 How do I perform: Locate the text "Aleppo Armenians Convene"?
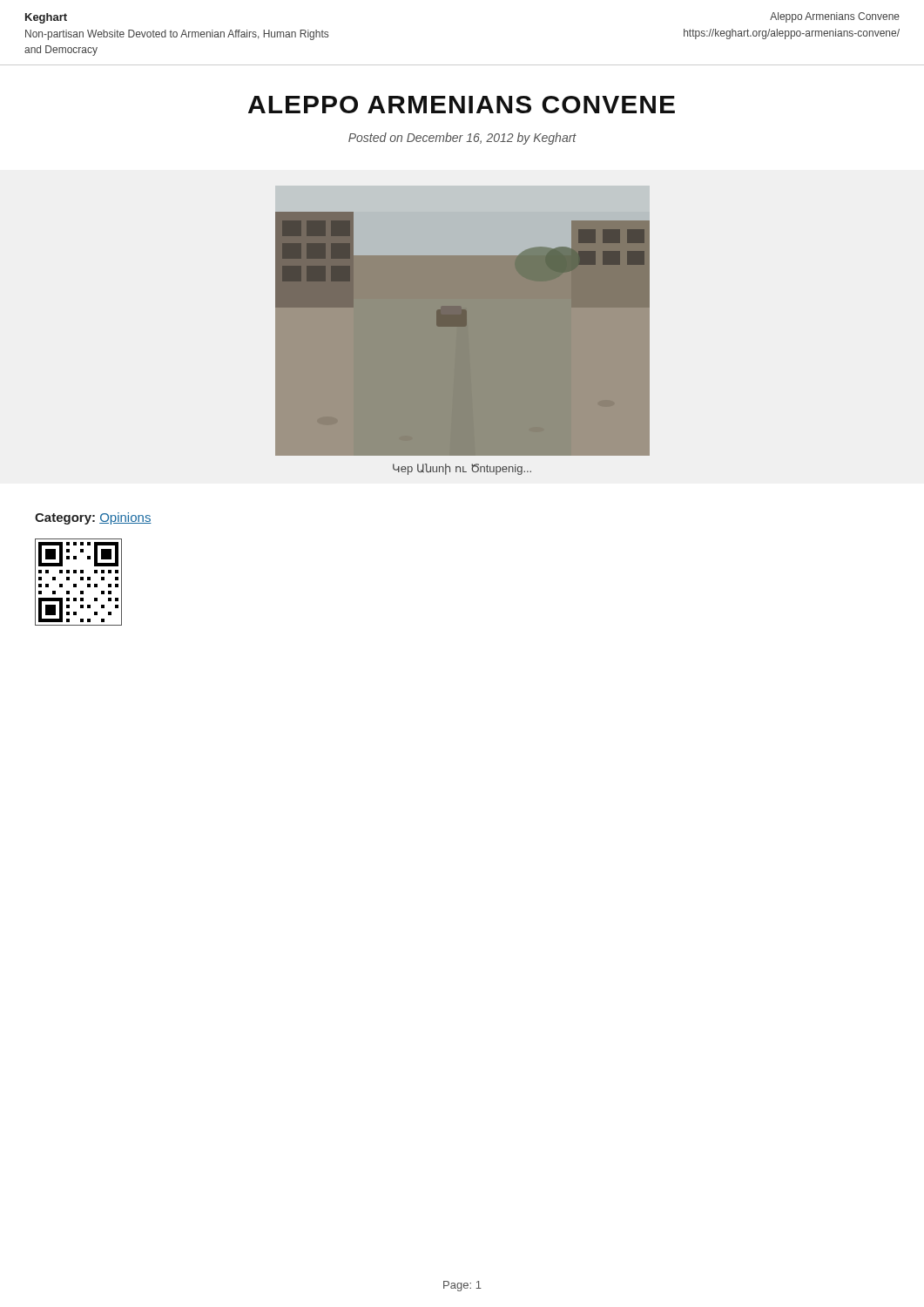pyautogui.click(x=462, y=104)
